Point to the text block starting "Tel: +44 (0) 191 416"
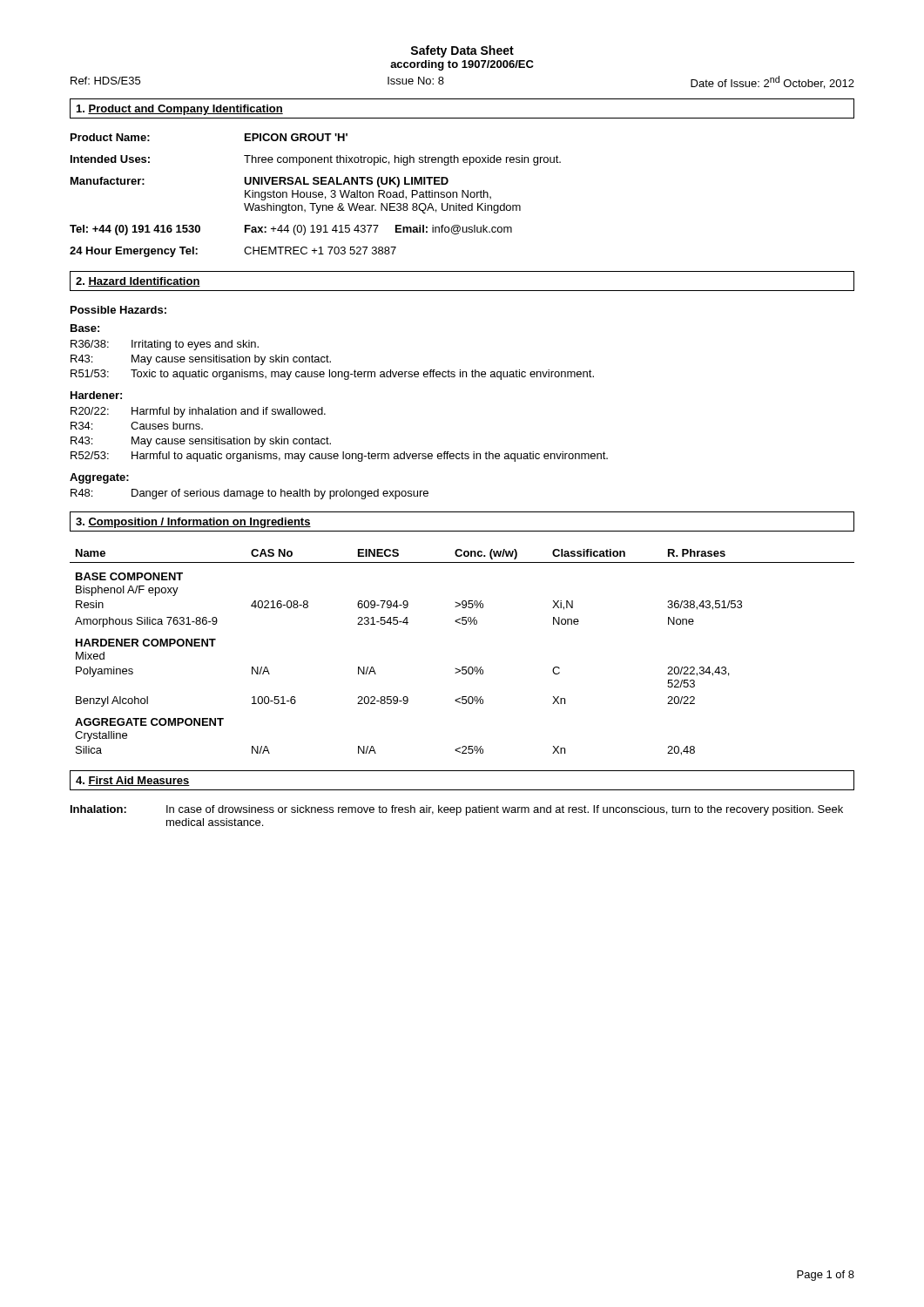The height and width of the screenshot is (1307, 924). click(x=462, y=229)
